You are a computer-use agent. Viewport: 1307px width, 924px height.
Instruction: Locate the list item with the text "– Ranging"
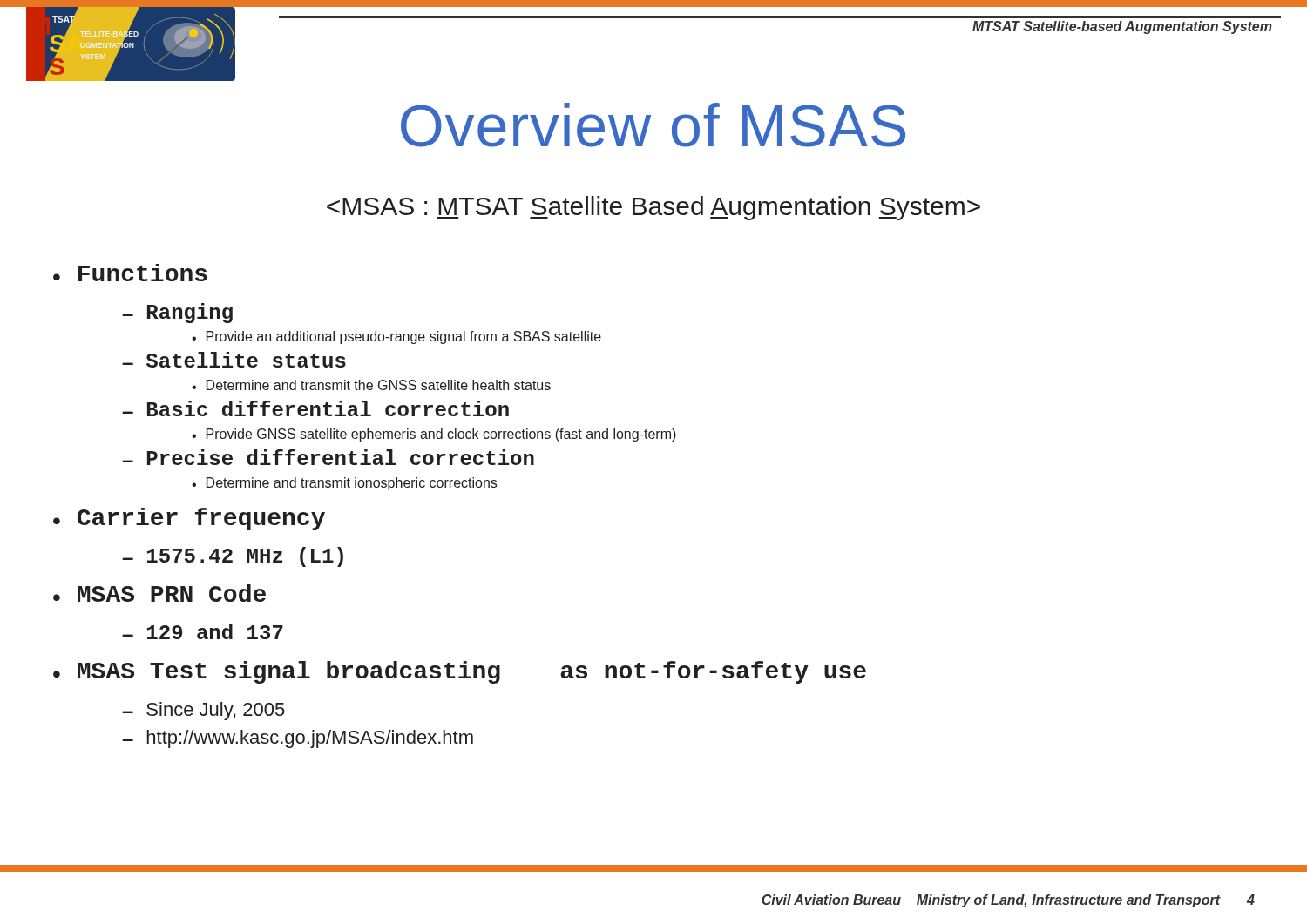(x=178, y=314)
